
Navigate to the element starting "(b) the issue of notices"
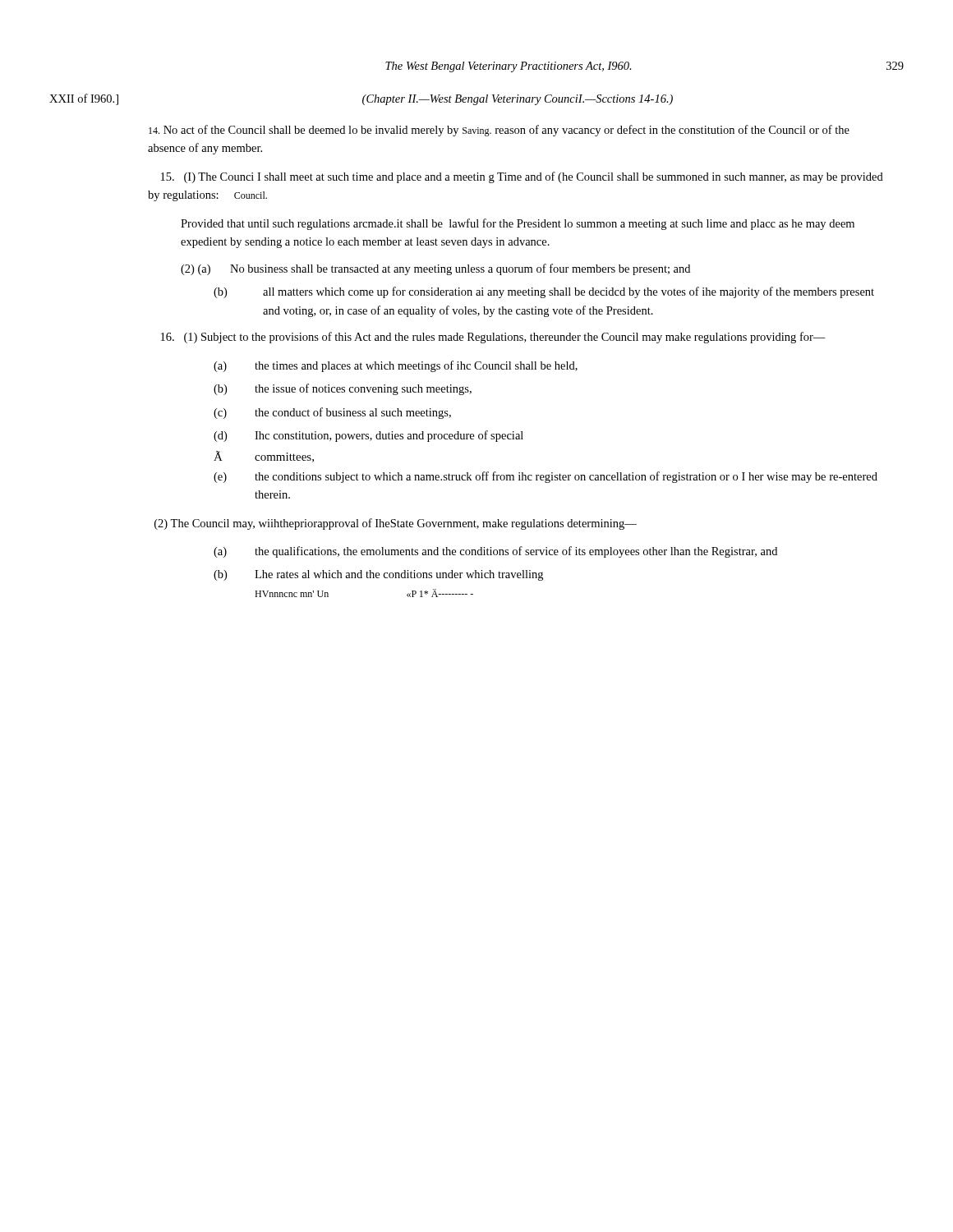[x=343, y=389]
